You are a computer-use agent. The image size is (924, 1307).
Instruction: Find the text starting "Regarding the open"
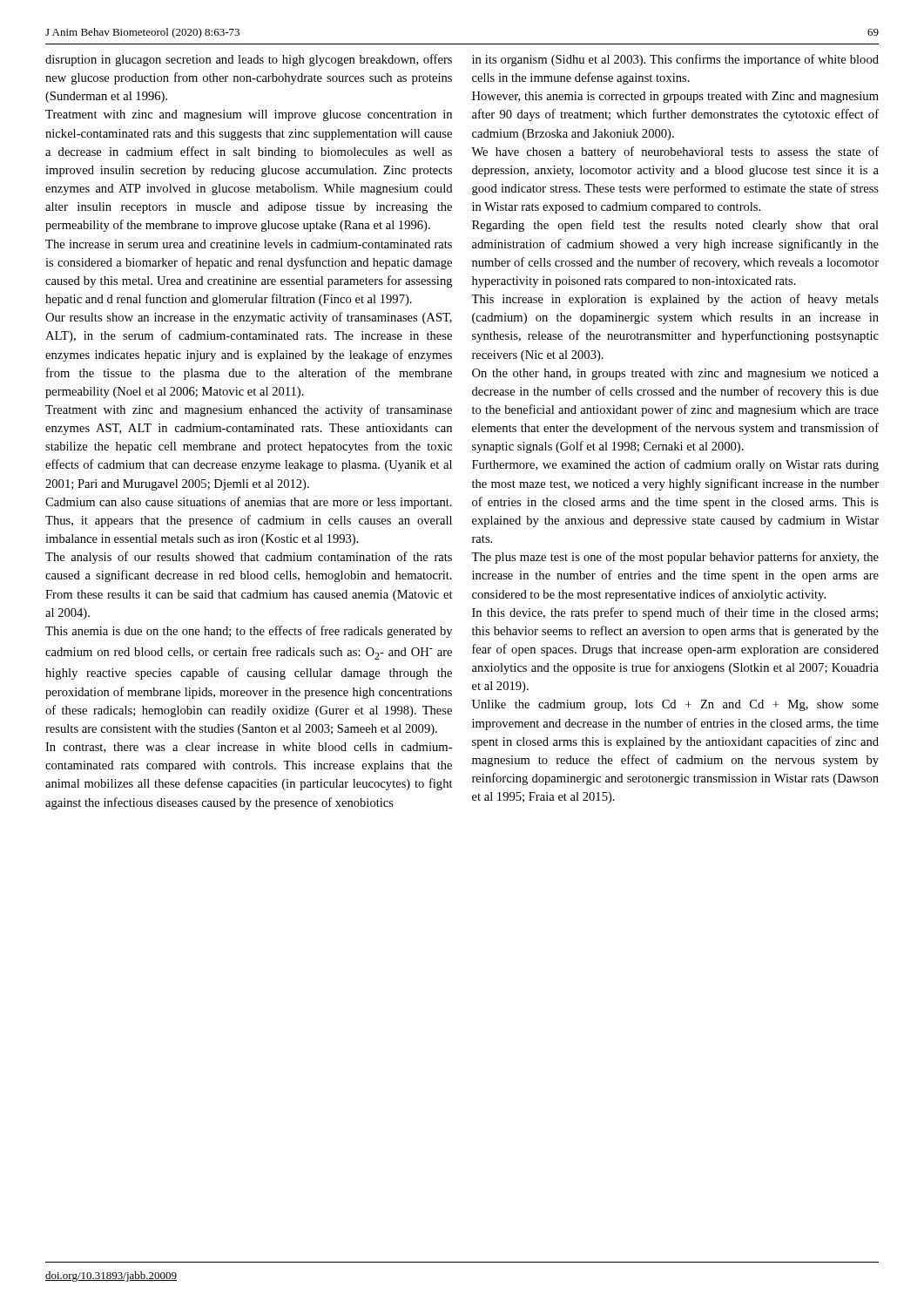(675, 253)
